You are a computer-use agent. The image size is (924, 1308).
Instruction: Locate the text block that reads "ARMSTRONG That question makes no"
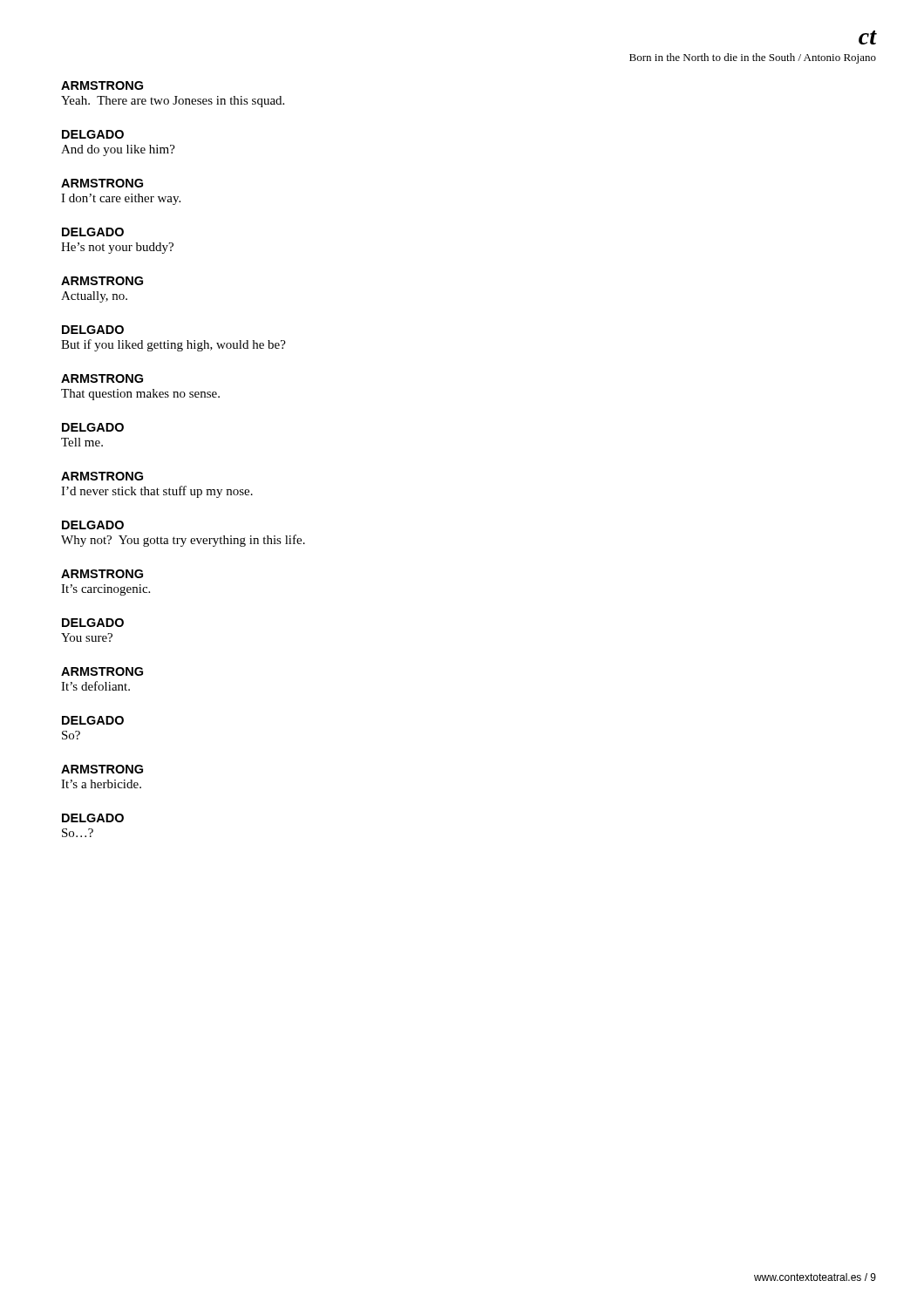point(102,378)
